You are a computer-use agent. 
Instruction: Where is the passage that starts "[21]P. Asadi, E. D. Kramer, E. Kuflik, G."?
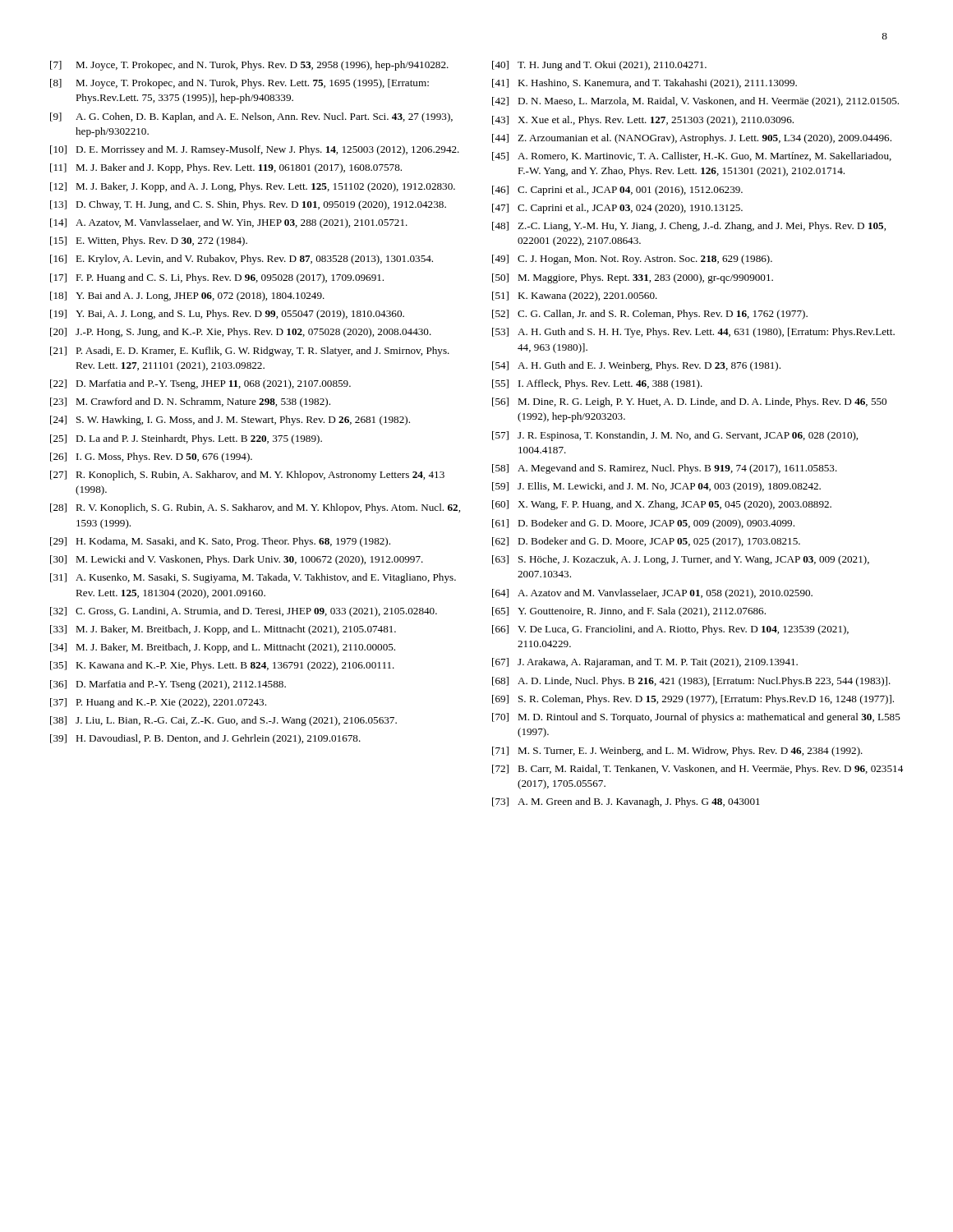point(255,358)
